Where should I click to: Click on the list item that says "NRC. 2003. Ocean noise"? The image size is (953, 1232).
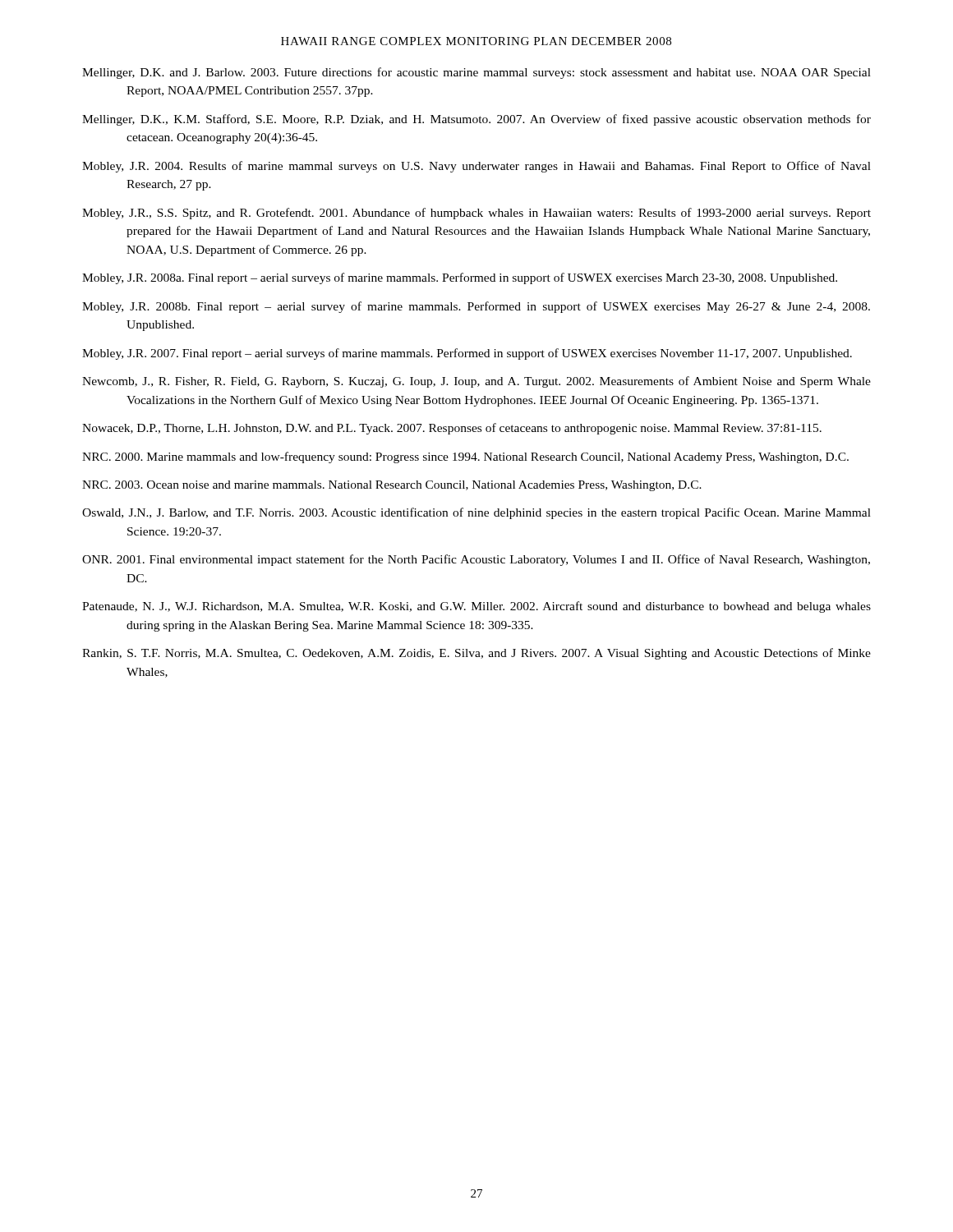(x=476, y=485)
